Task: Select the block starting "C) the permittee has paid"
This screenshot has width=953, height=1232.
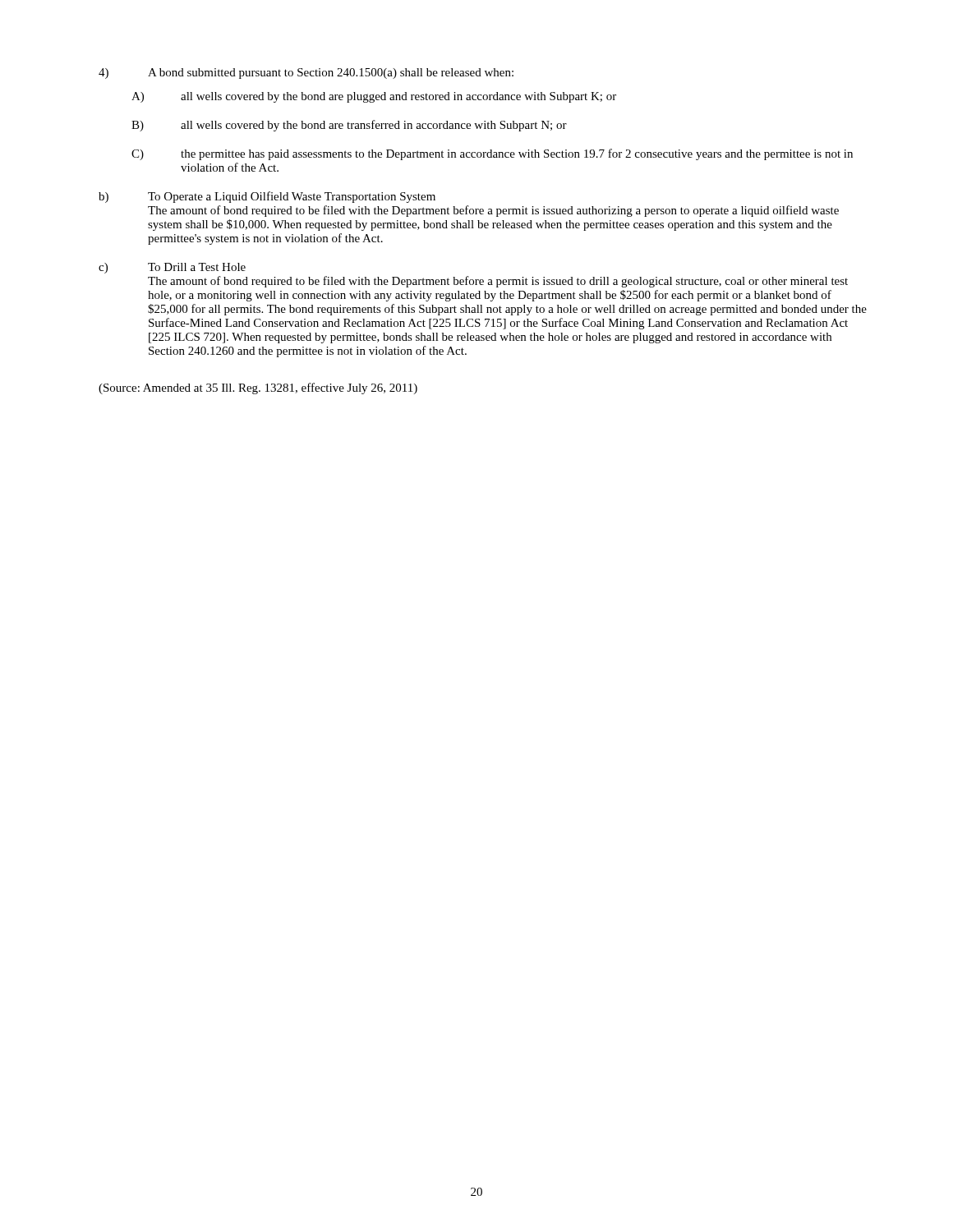Action: pos(501,161)
